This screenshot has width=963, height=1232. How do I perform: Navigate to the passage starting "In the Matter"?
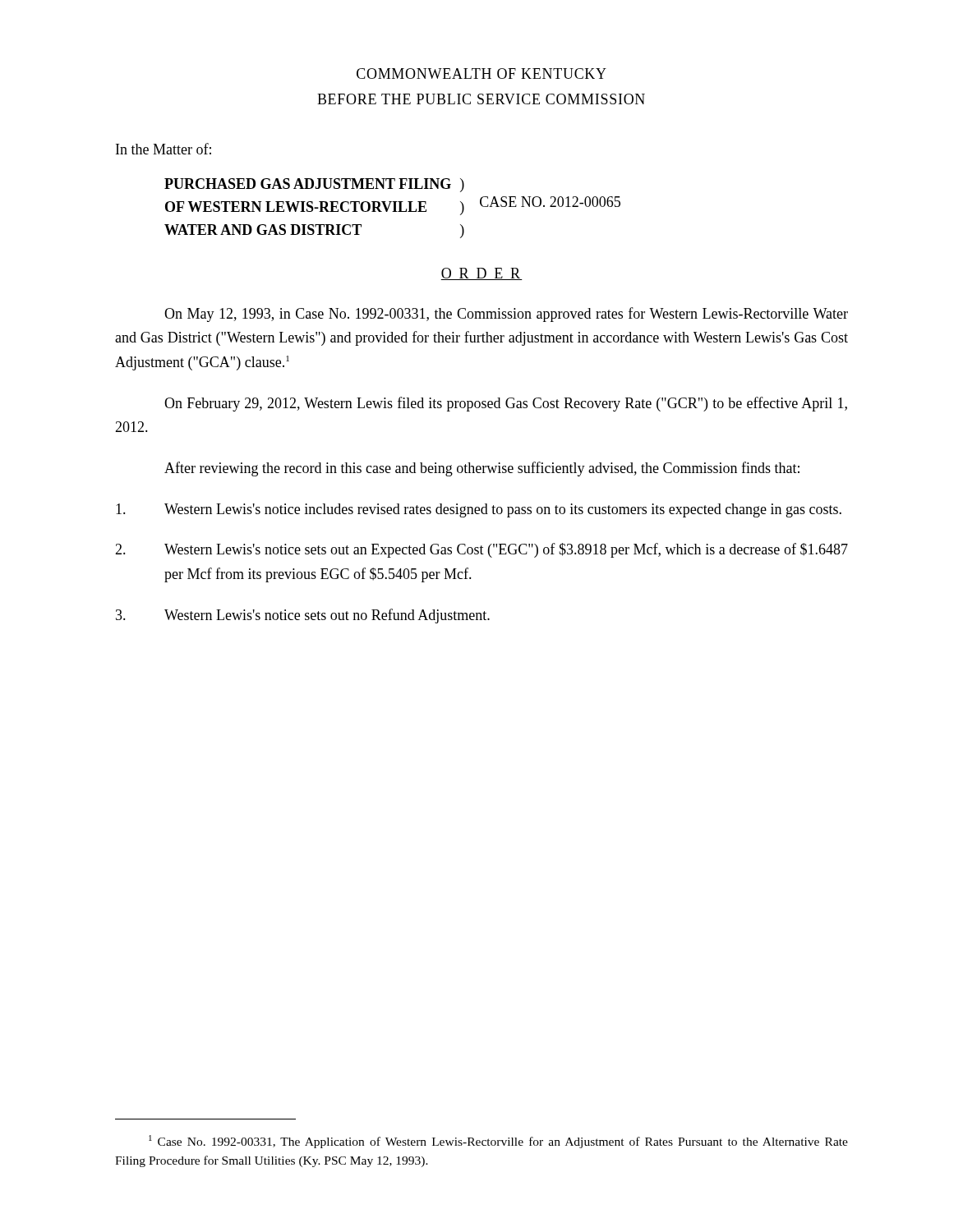coord(164,150)
